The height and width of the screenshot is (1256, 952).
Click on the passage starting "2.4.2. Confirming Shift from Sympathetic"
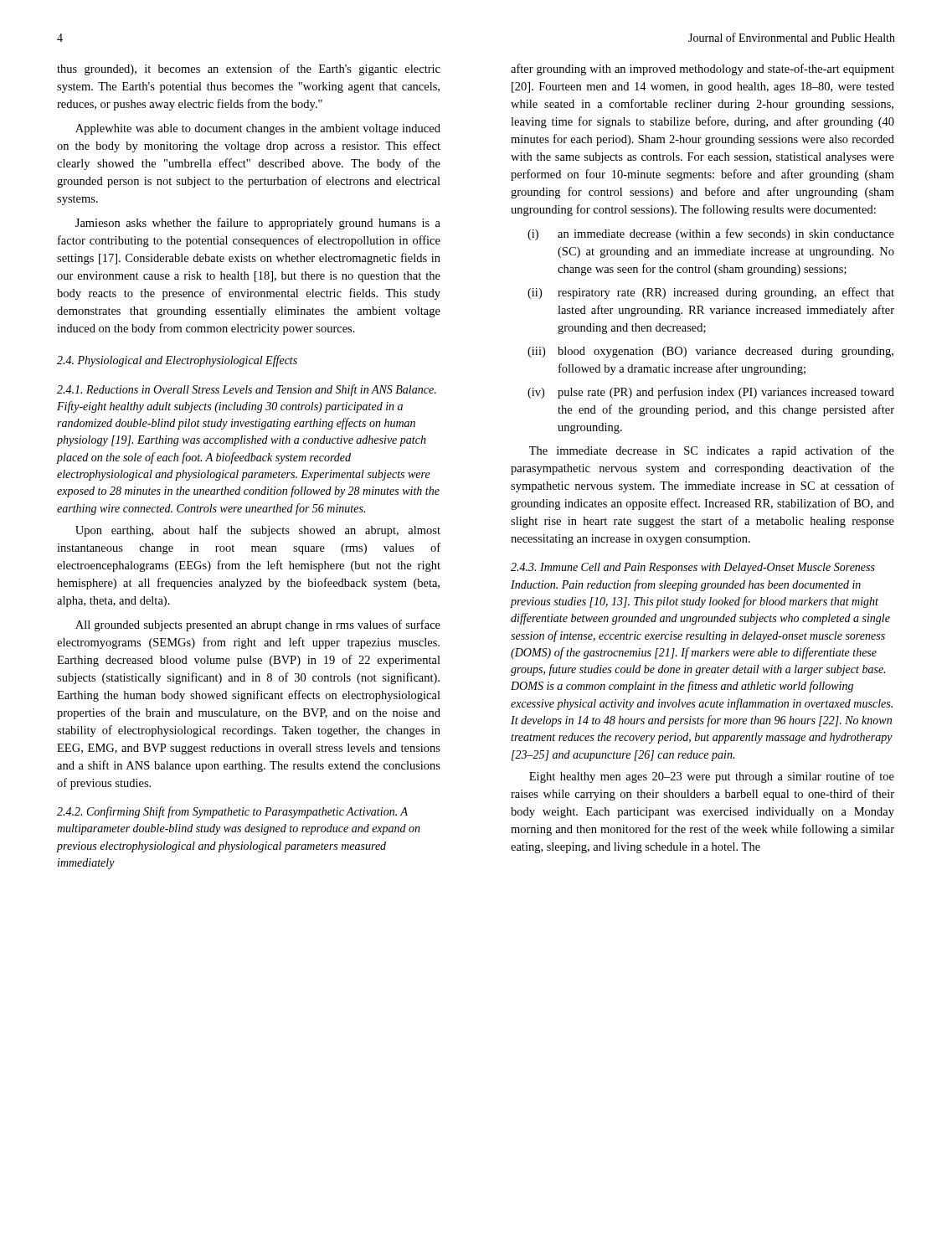coord(239,837)
